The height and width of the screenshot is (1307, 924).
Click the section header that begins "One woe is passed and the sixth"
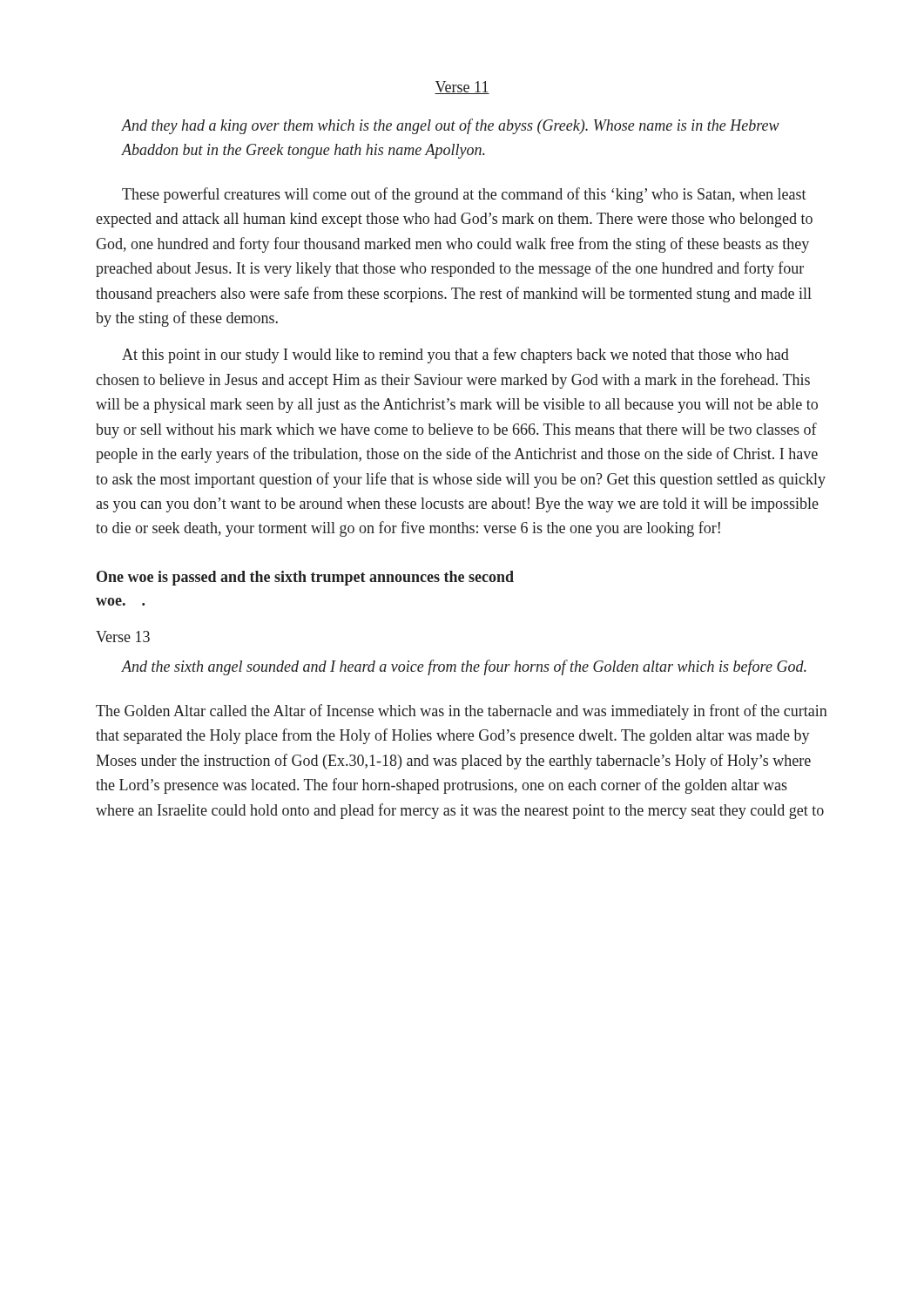click(x=305, y=588)
